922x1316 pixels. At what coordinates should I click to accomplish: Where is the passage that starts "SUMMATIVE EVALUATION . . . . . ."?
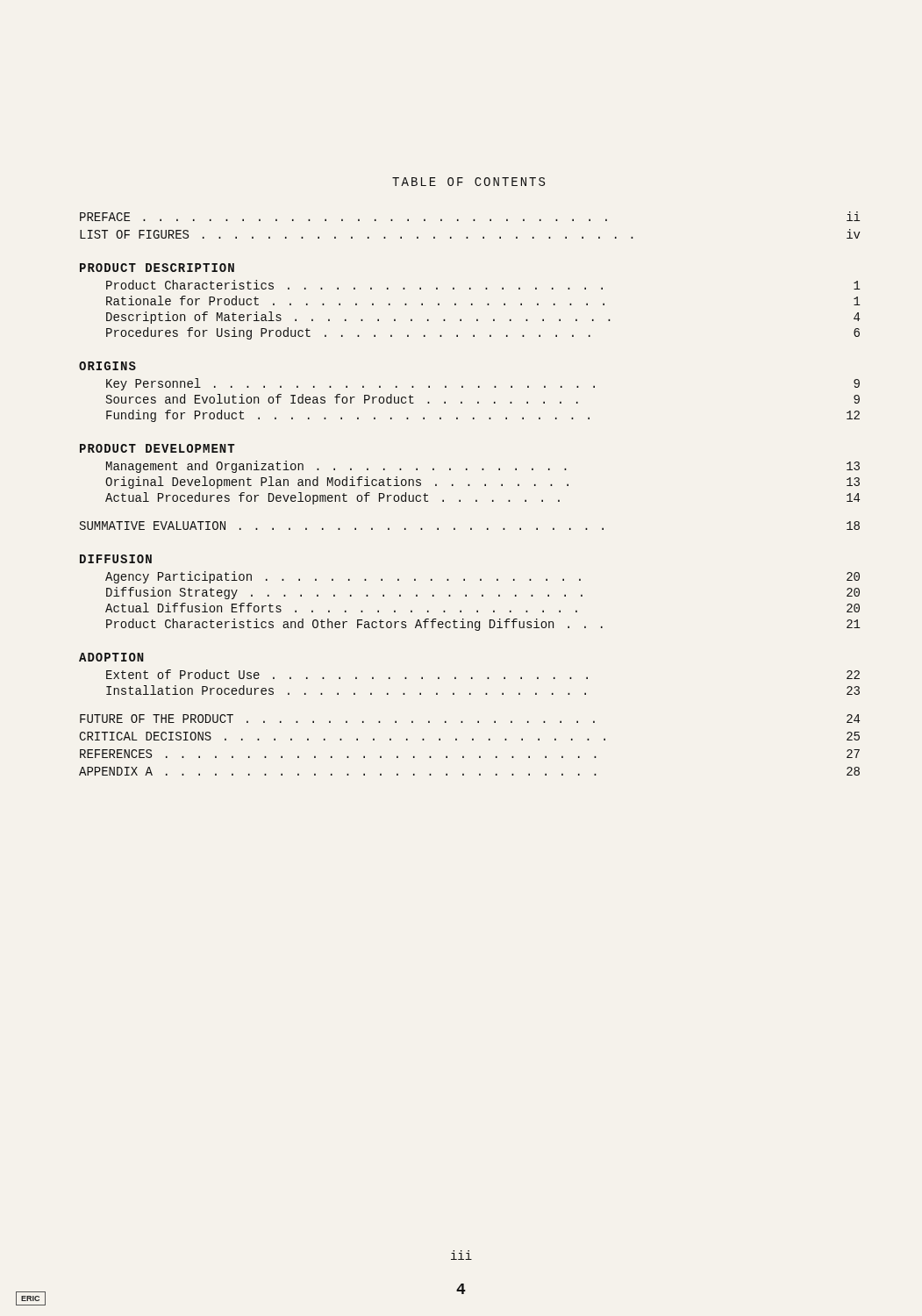[470, 526]
